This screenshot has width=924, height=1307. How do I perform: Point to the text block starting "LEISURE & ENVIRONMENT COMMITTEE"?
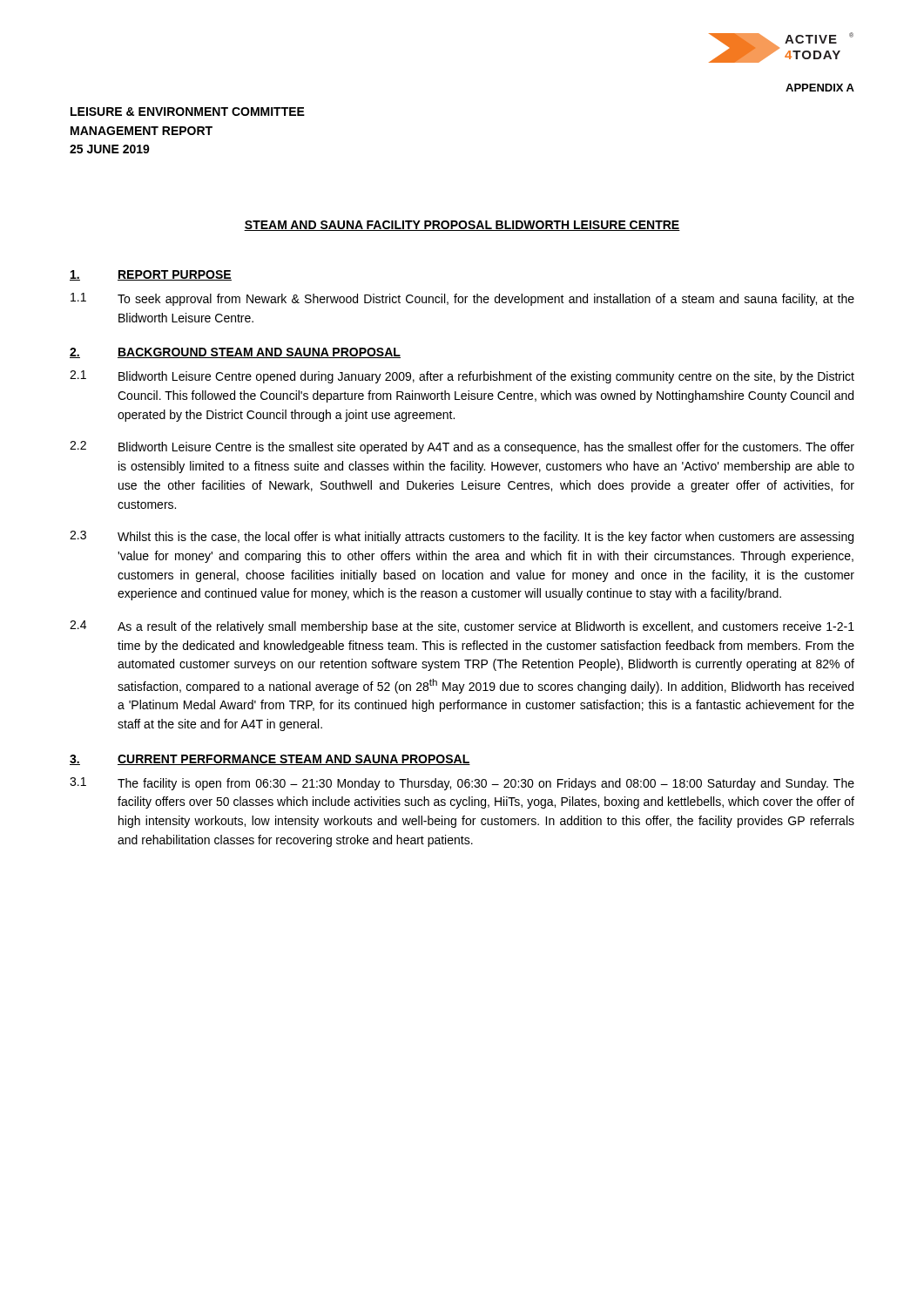(x=187, y=131)
